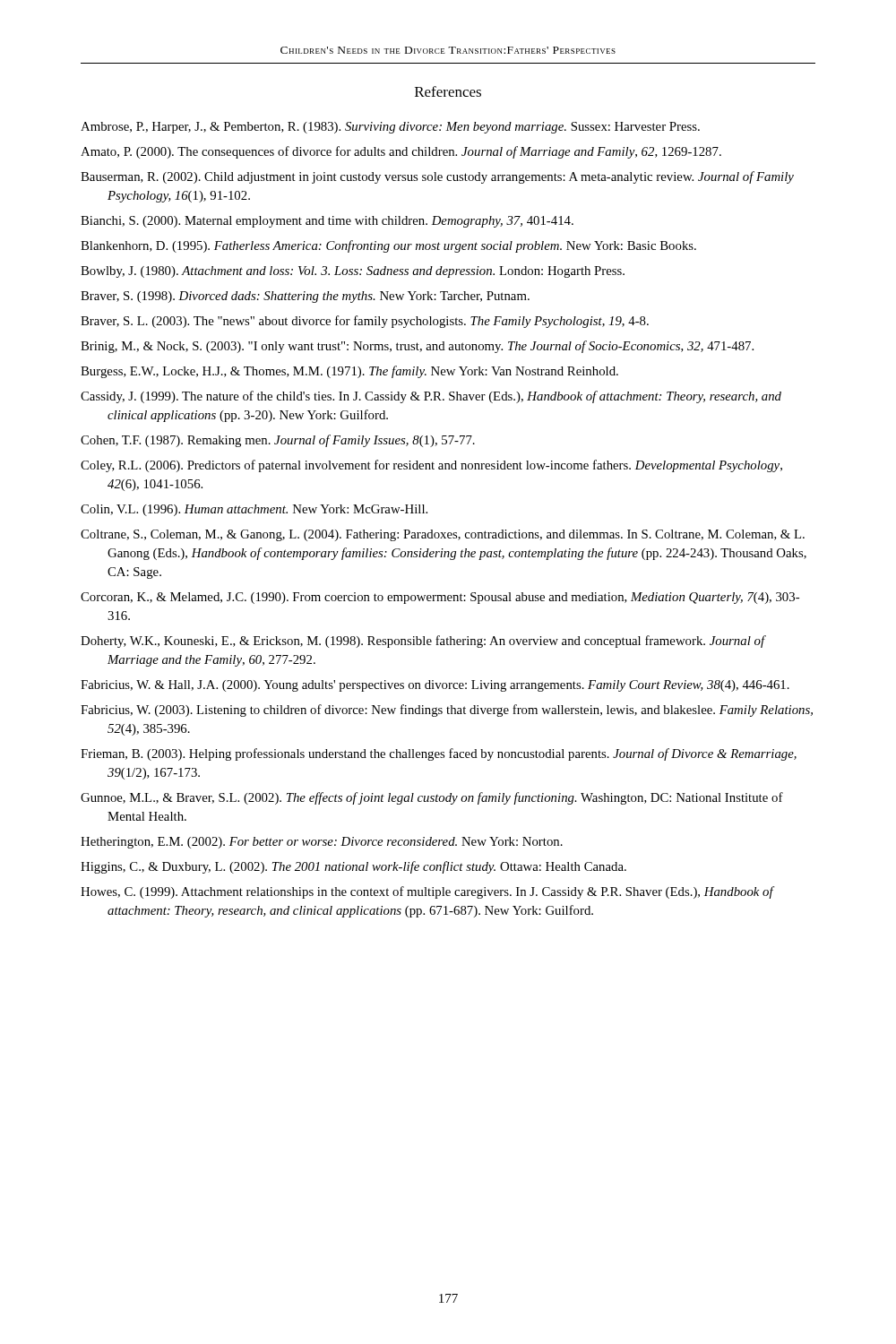Click the section header
896x1344 pixels.
point(448,92)
